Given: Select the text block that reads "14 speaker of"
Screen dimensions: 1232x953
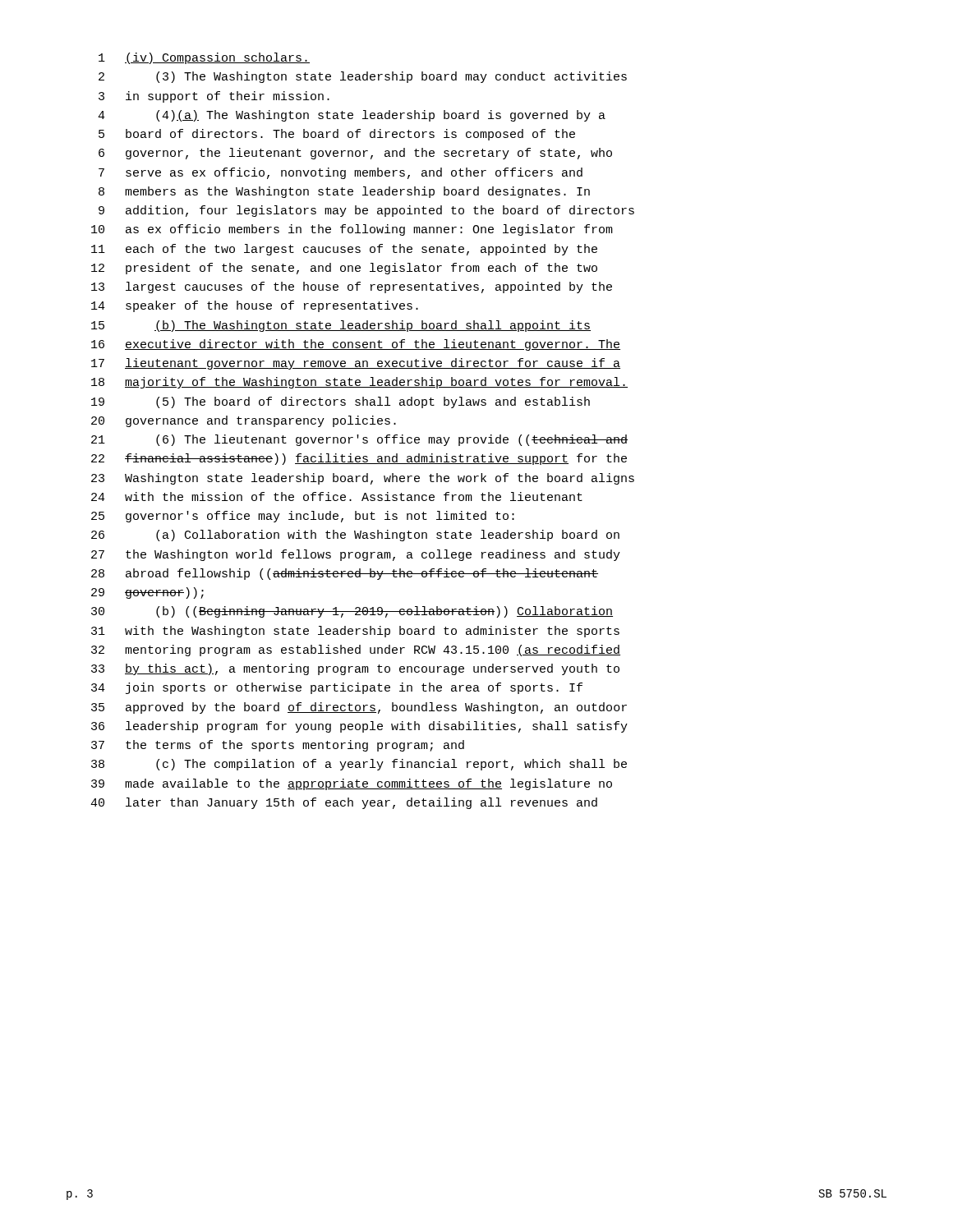Looking at the screenshot, I should click(x=255, y=306).
